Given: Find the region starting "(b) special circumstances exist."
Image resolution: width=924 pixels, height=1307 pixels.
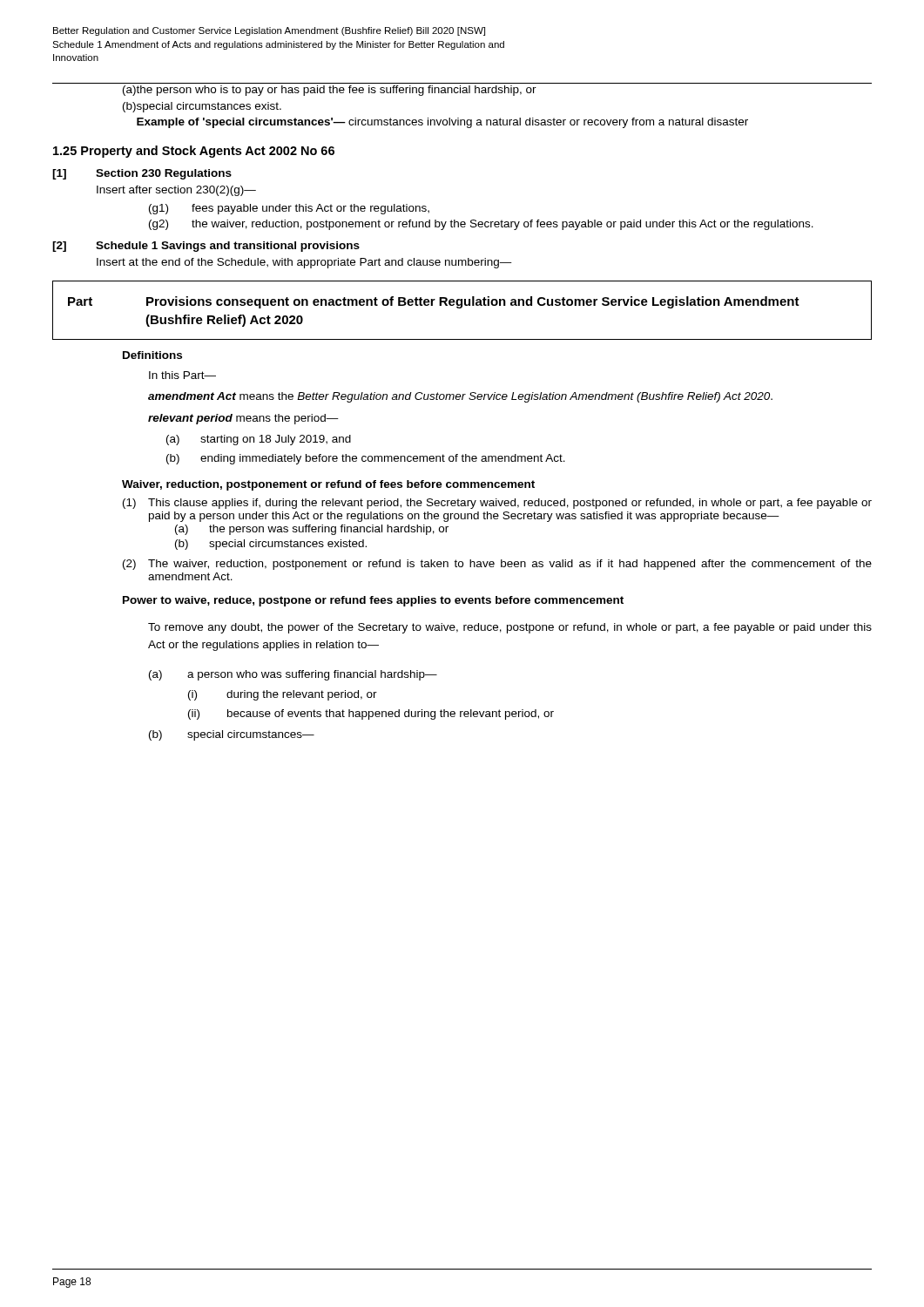Looking at the screenshot, I should (x=462, y=114).
